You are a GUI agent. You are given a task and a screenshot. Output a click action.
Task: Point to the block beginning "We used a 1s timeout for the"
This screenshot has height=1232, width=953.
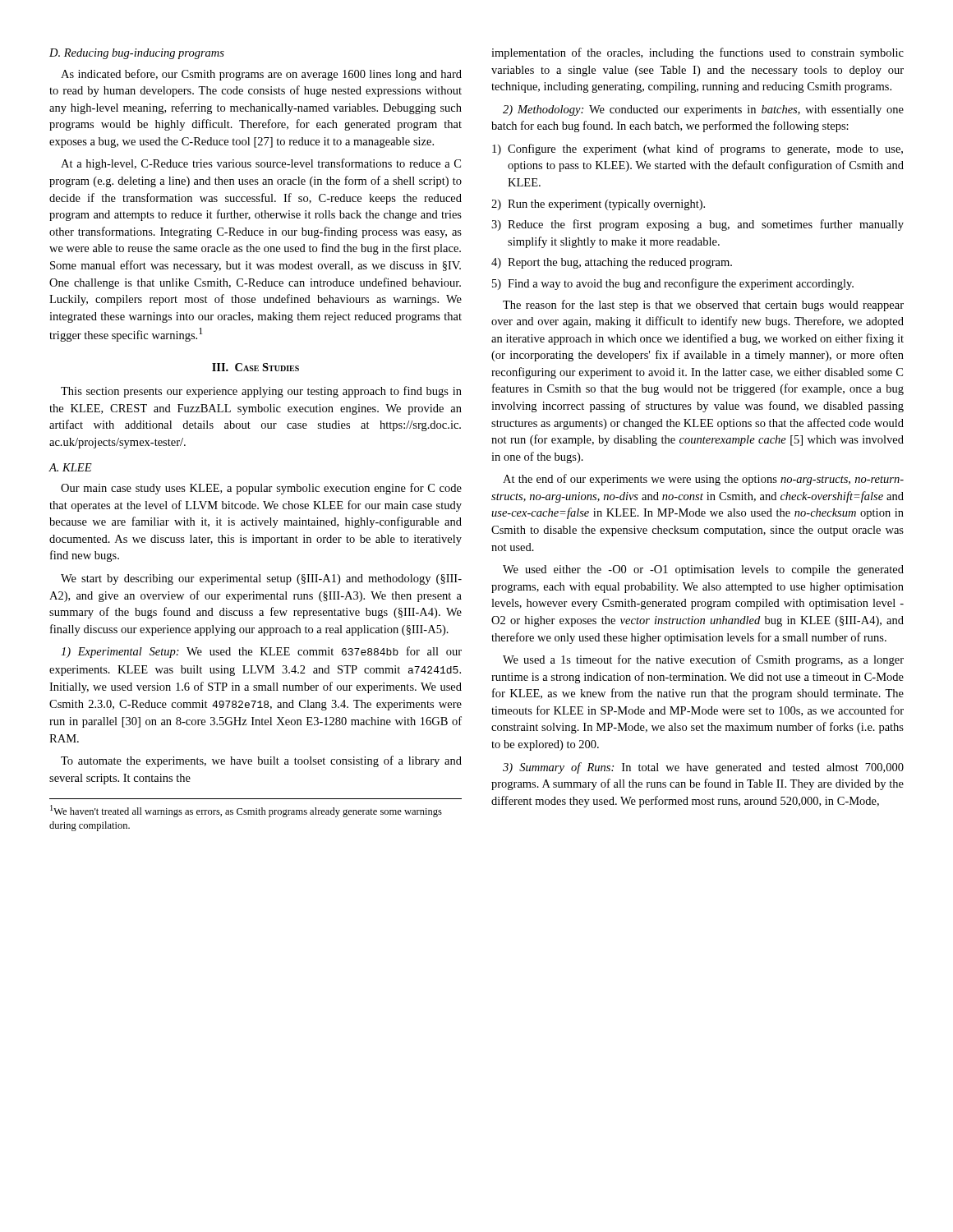(698, 702)
